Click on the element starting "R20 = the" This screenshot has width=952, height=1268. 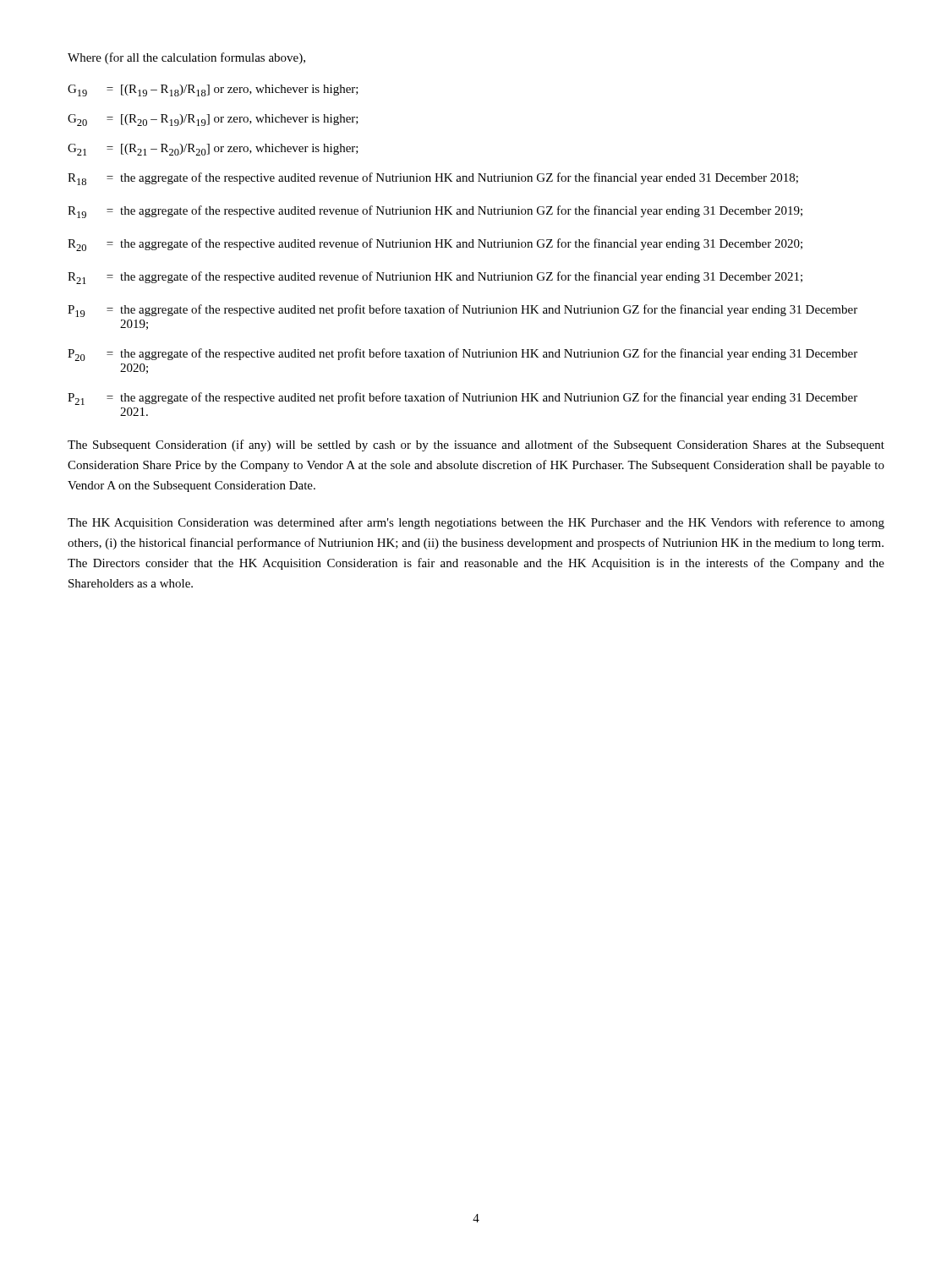tap(476, 246)
